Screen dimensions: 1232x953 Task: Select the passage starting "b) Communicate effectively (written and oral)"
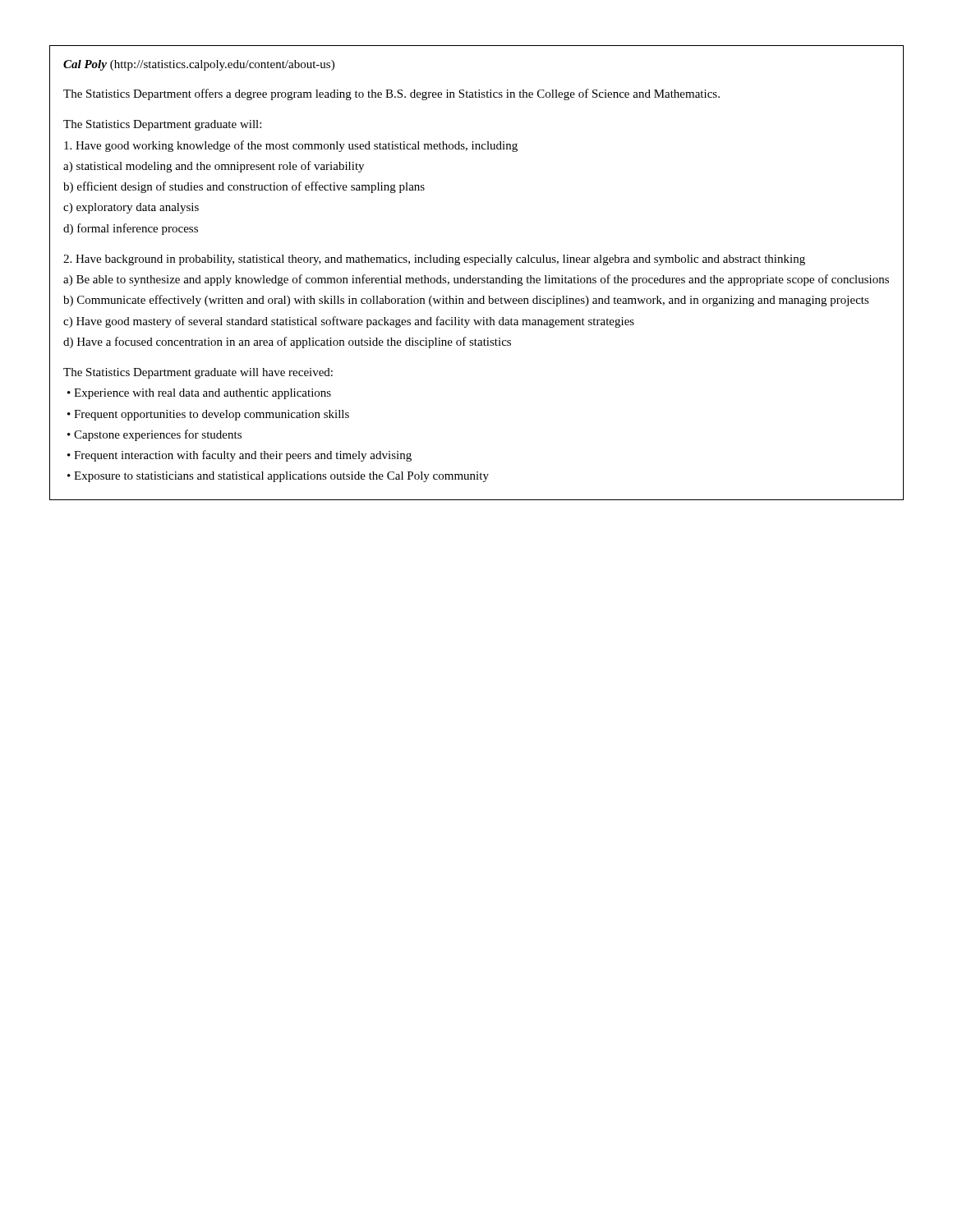point(466,300)
